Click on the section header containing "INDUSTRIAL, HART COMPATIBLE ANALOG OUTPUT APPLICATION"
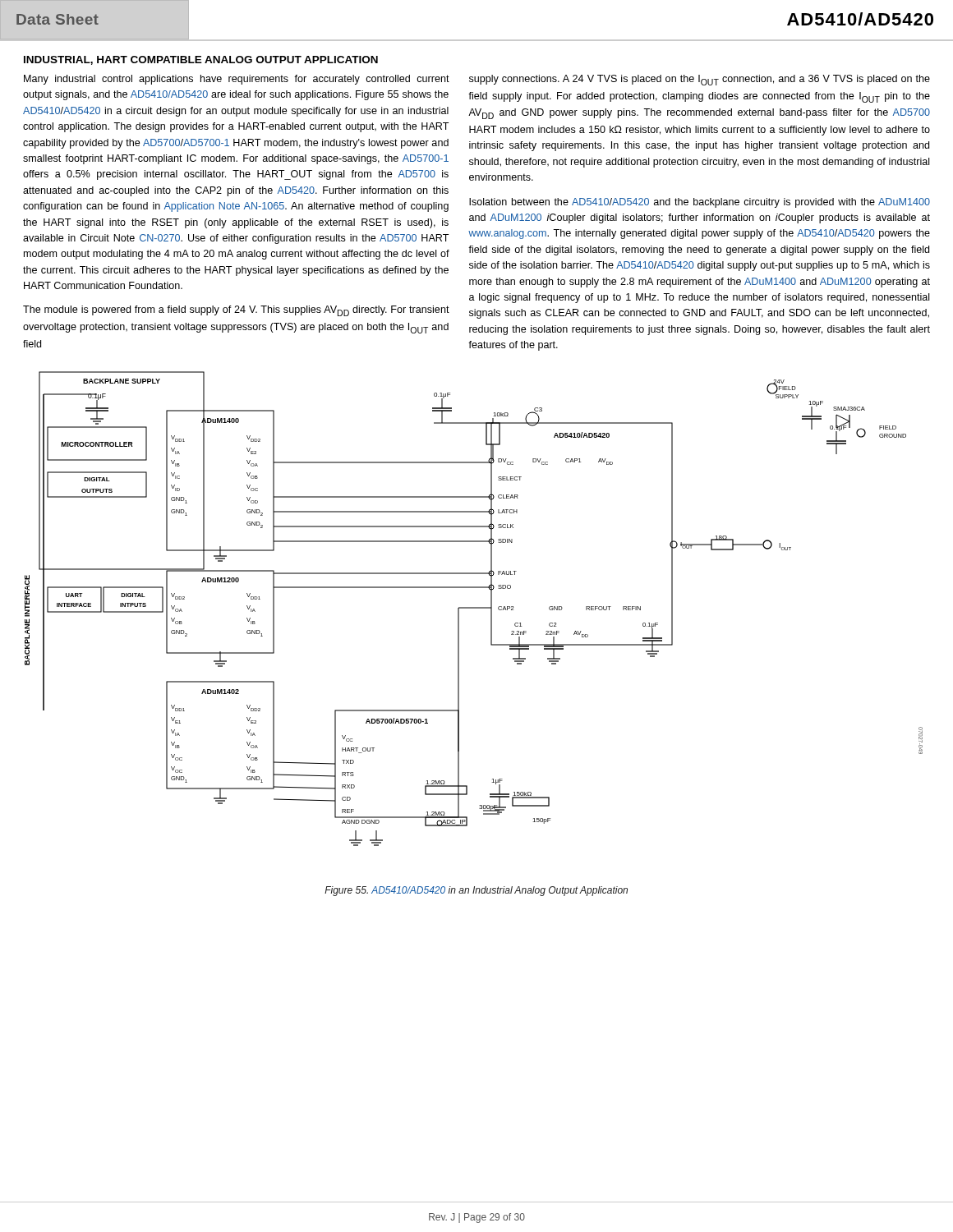 [x=201, y=60]
